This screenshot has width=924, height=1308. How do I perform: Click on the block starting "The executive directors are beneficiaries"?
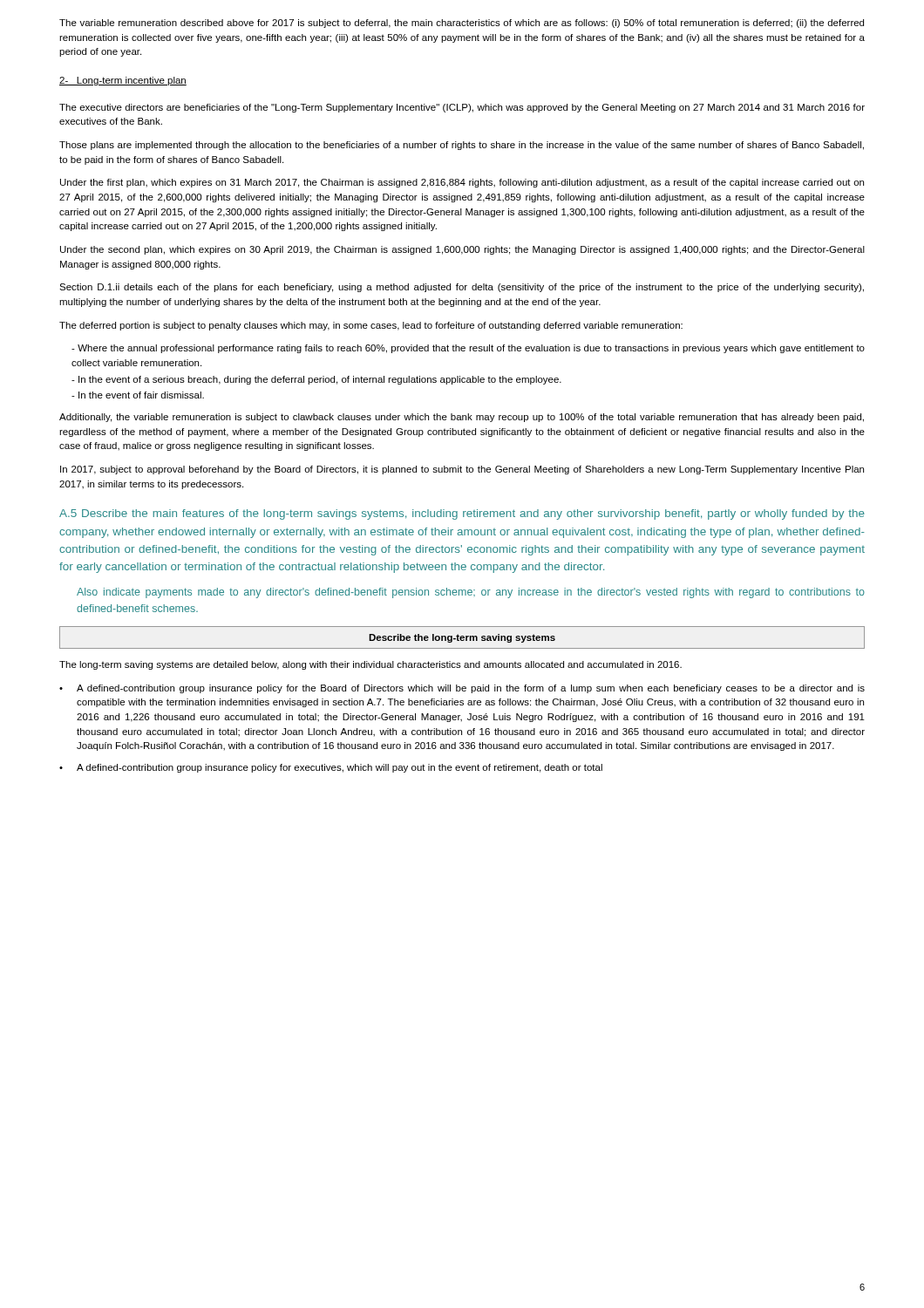click(x=462, y=114)
